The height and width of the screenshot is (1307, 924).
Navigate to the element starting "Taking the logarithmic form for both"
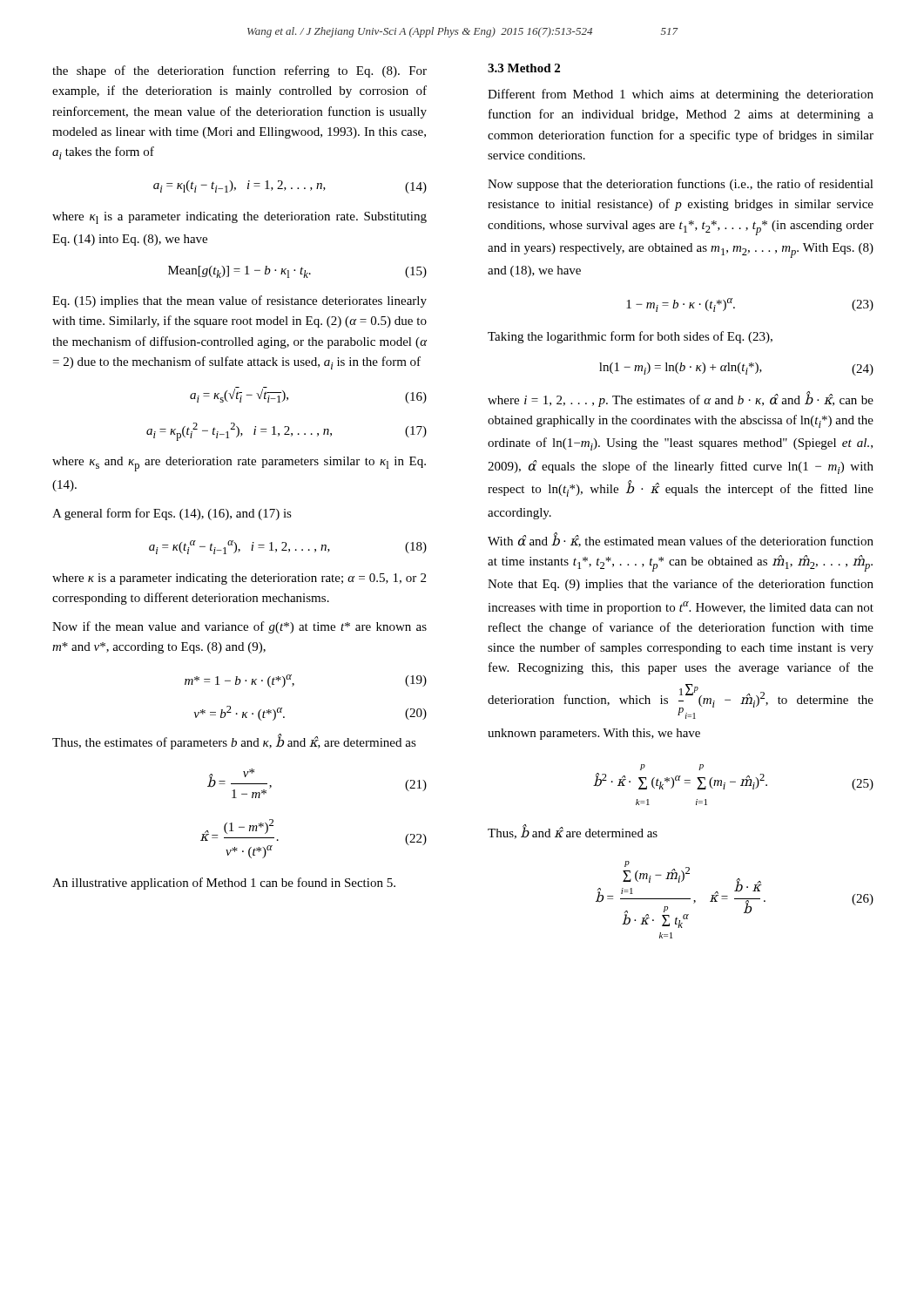pos(681,337)
